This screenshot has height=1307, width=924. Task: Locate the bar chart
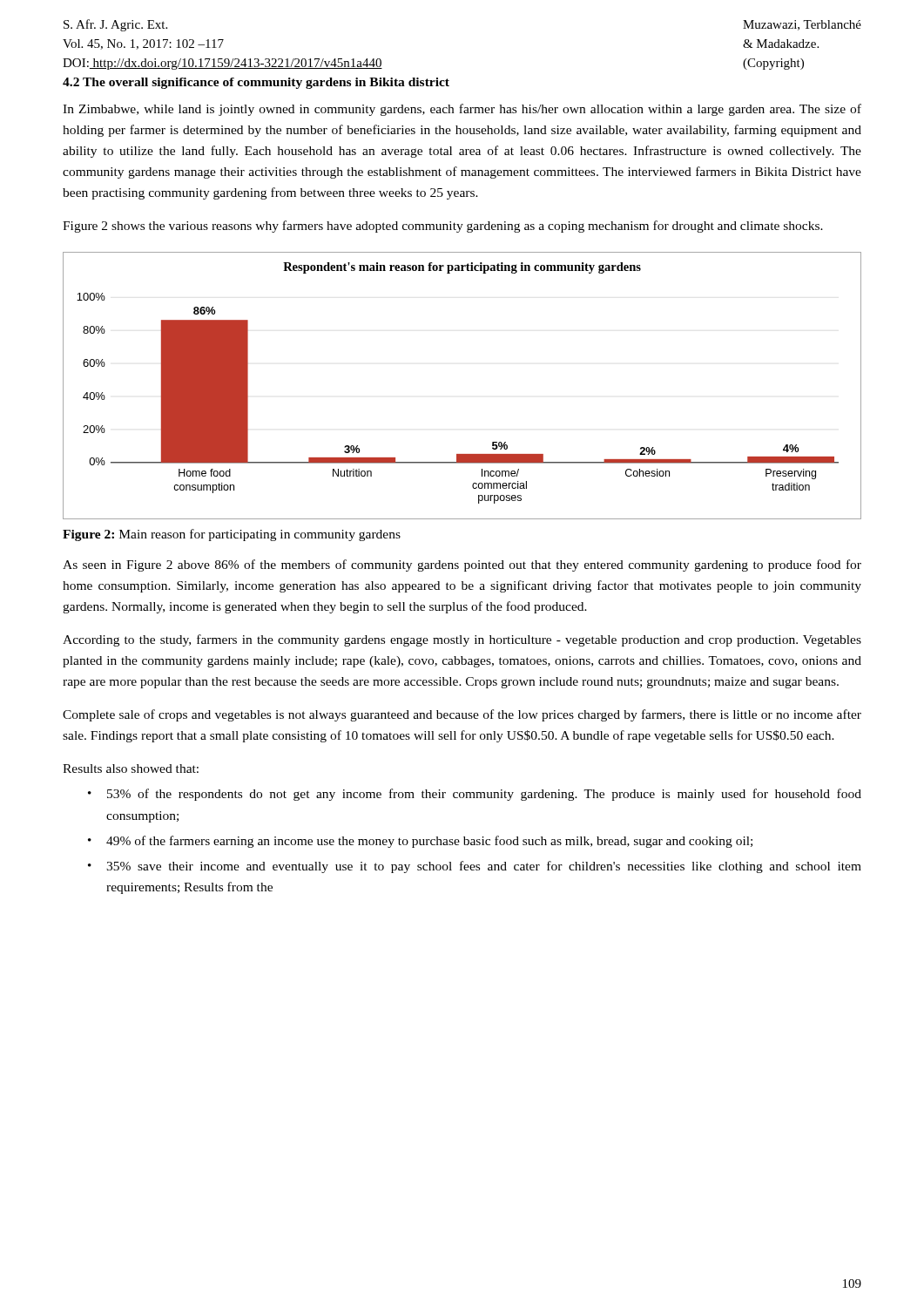pos(462,386)
